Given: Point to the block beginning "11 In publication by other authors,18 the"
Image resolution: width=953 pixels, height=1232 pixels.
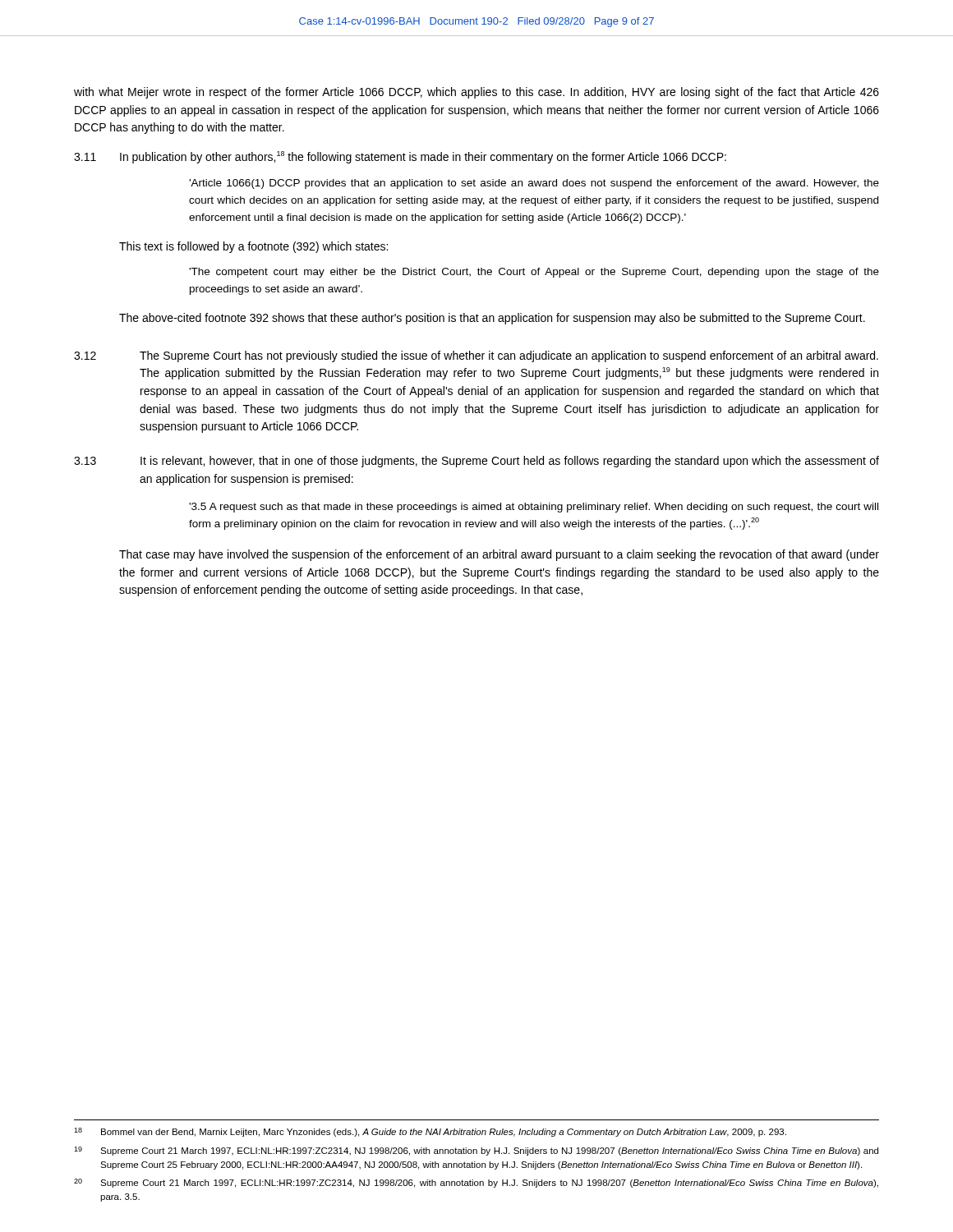Looking at the screenshot, I should [476, 158].
